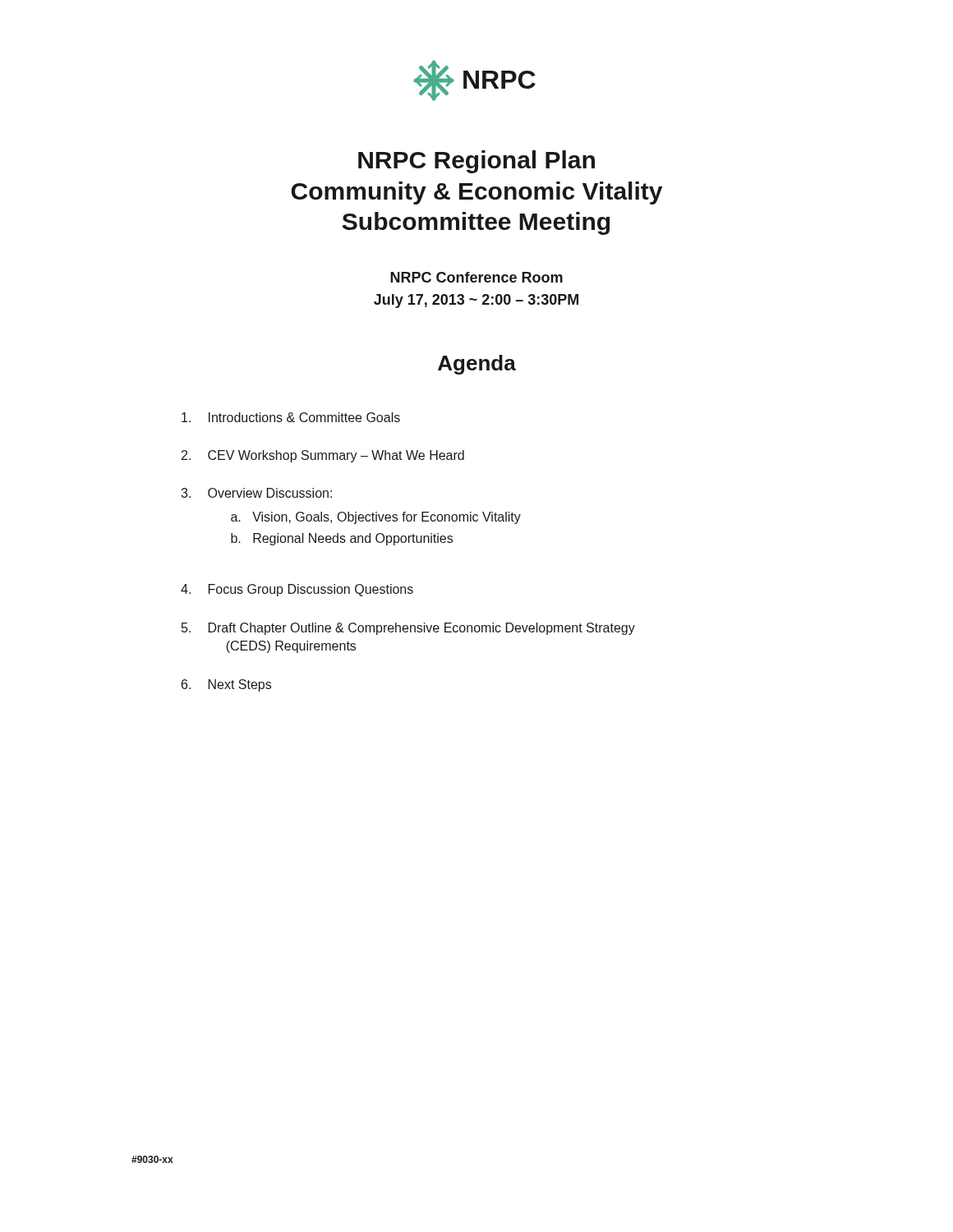
Task: Click on the block starting "4. Focus Group Discussion Questions"
Action: pyautogui.click(x=297, y=590)
